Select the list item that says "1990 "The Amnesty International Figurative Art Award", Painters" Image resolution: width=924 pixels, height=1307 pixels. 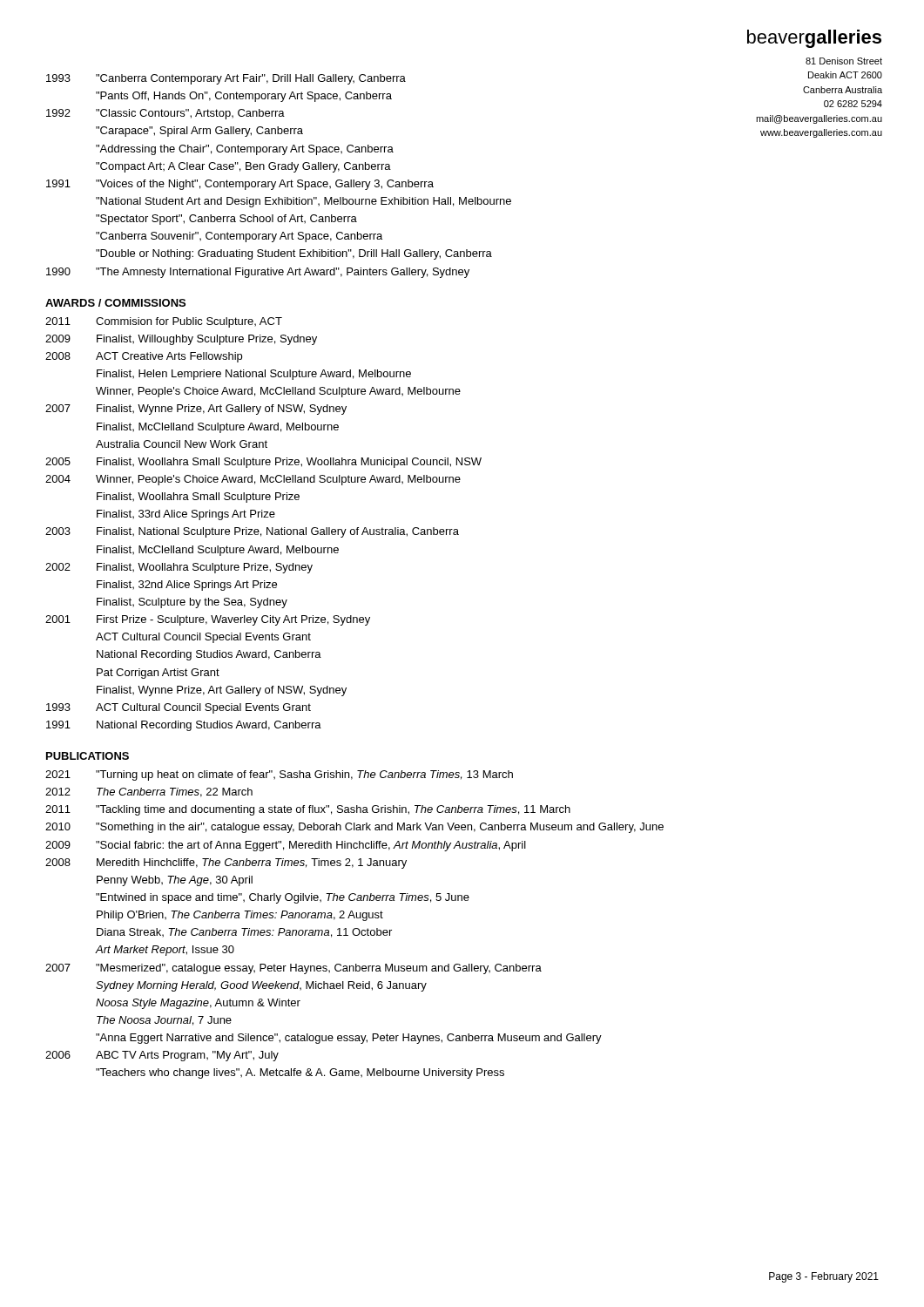(462, 272)
